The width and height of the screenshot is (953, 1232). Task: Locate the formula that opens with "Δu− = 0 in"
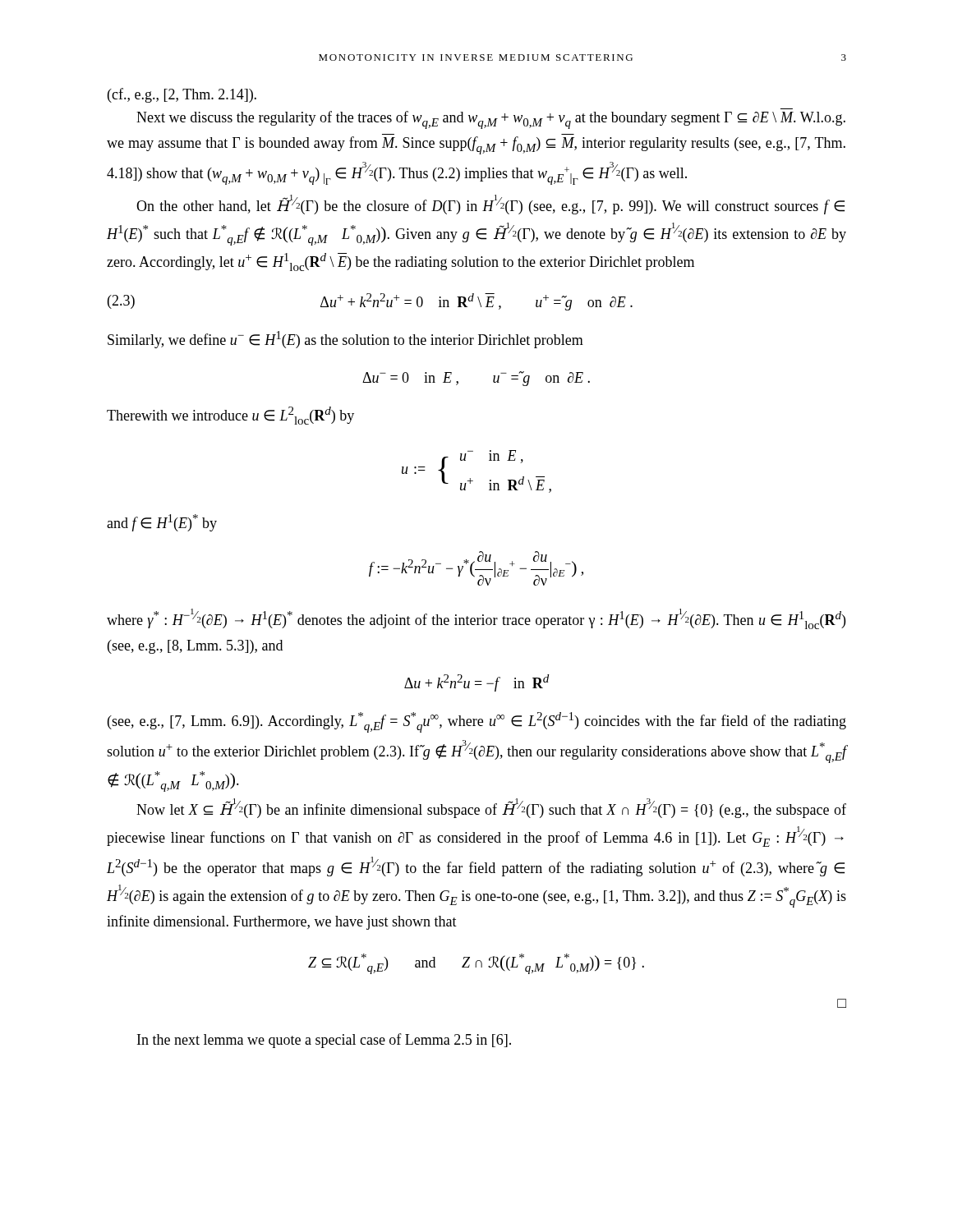click(404, 378)
